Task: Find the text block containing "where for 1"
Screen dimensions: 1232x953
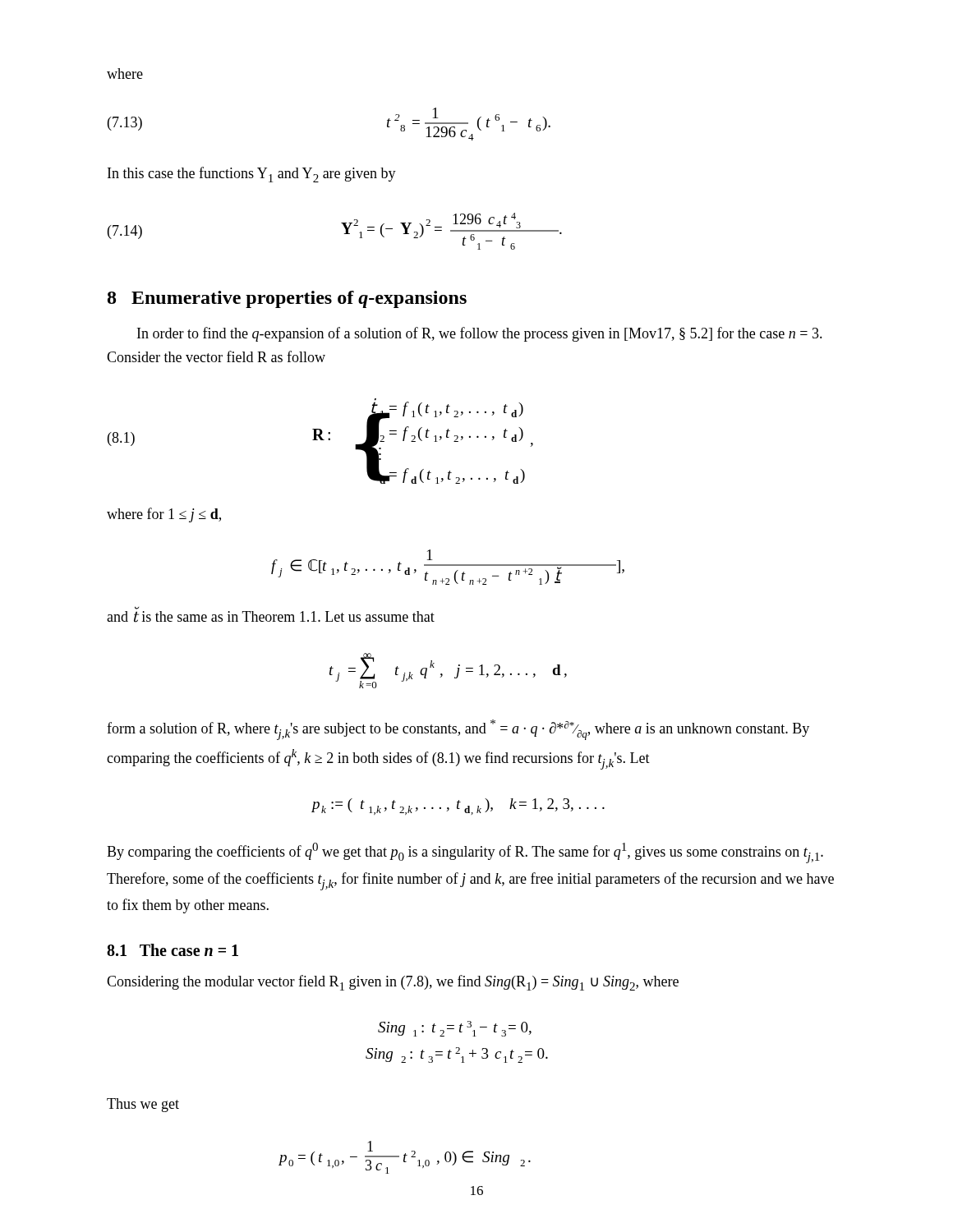Action: [164, 514]
